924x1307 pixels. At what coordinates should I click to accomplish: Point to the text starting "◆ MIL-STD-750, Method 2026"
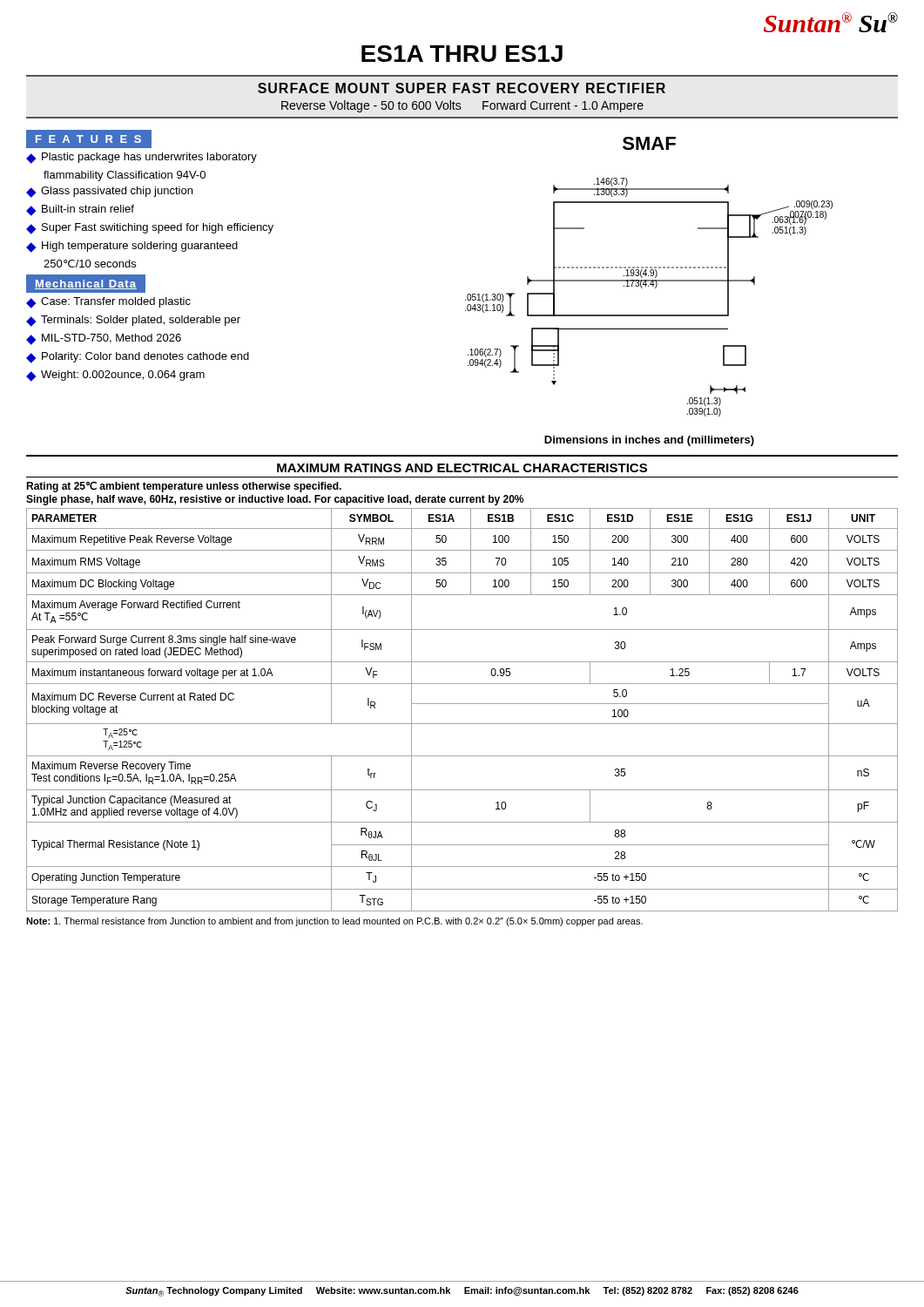click(104, 339)
